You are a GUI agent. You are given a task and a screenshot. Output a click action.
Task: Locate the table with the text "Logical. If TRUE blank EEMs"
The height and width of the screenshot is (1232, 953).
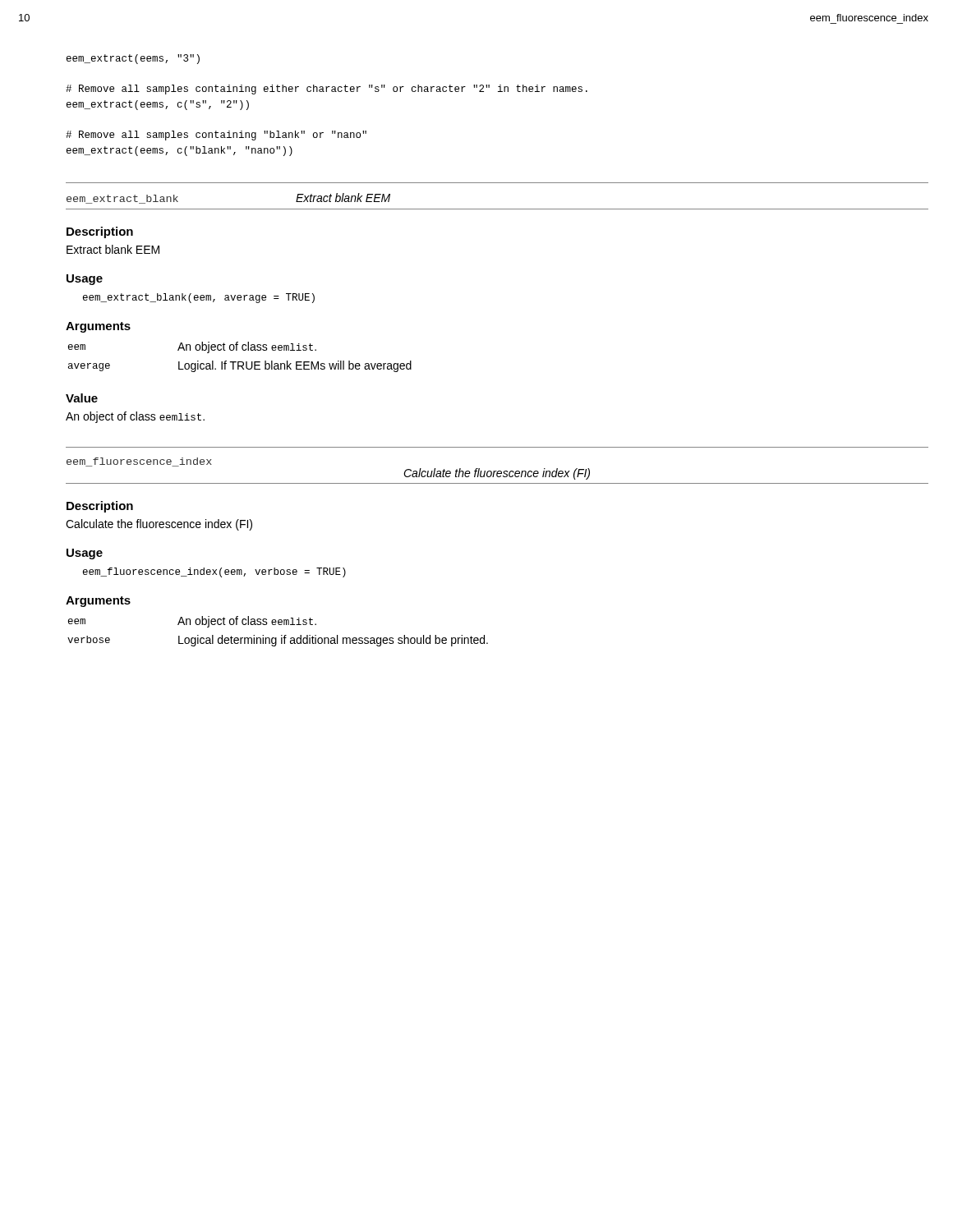[497, 357]
